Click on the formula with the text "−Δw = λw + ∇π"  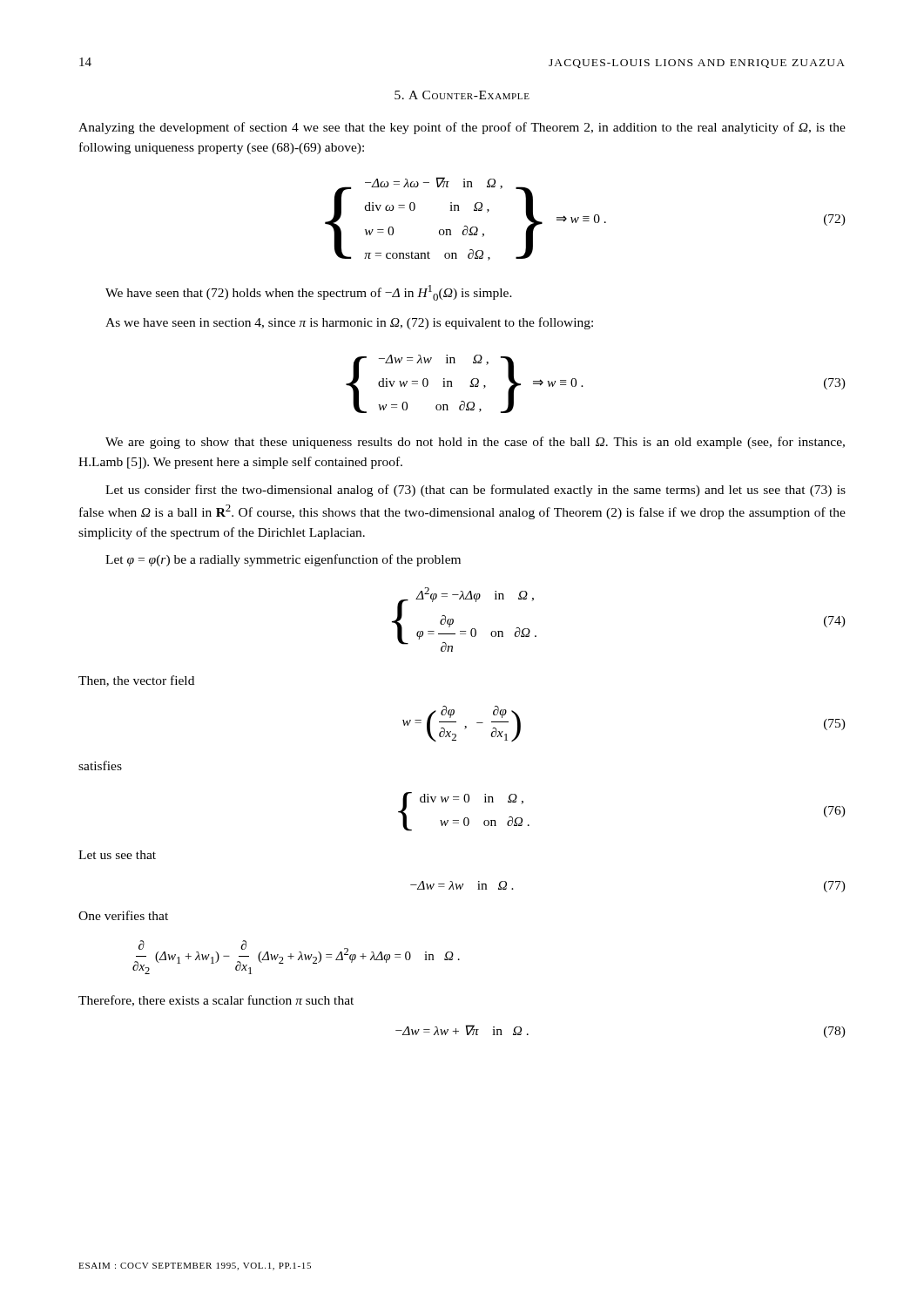point(456,1031)
